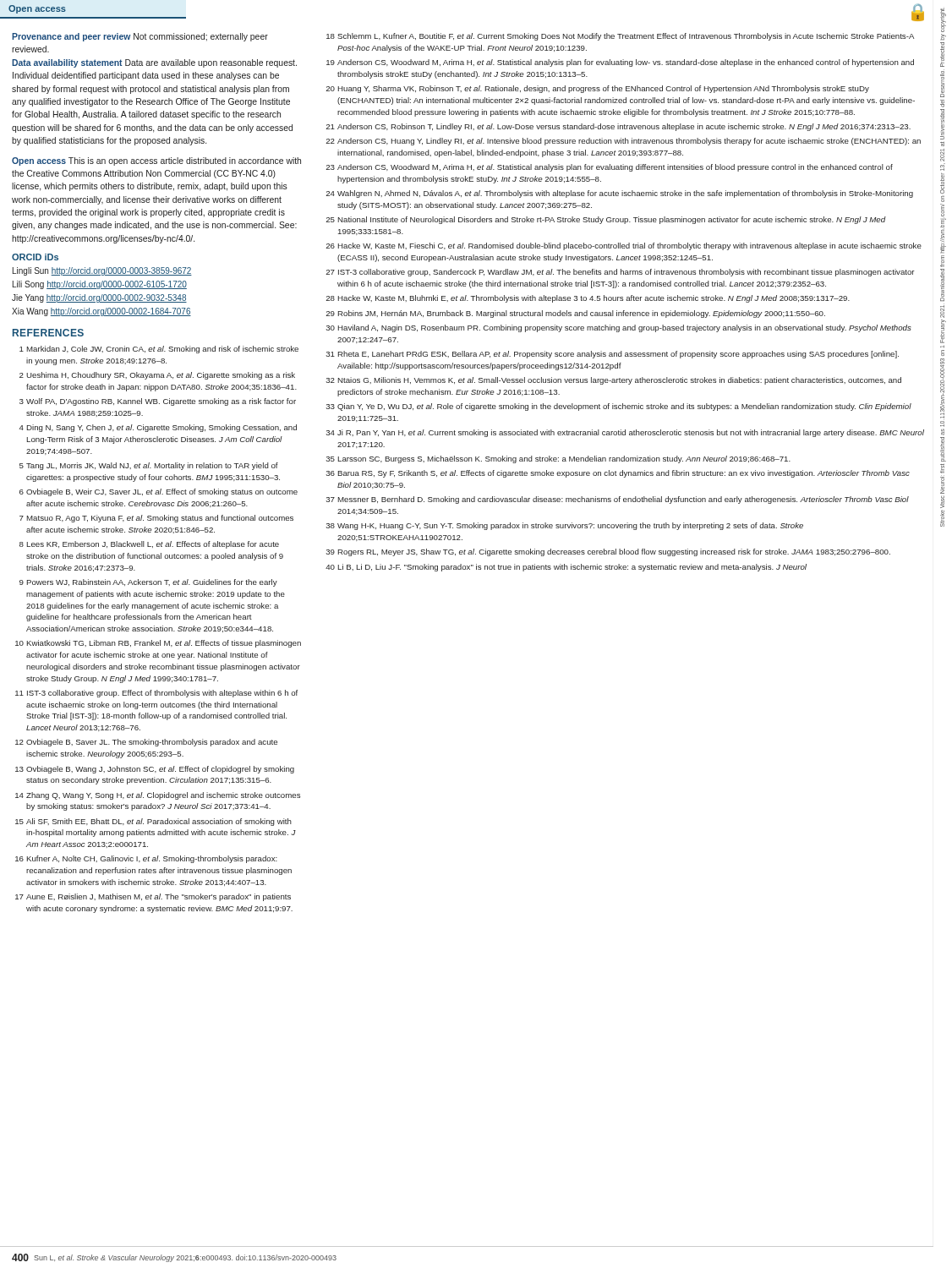Viewport: 952px width, 1268px height.
Task: Point to the passage starting "Provenance and peer"
Action: coord(155,89)
